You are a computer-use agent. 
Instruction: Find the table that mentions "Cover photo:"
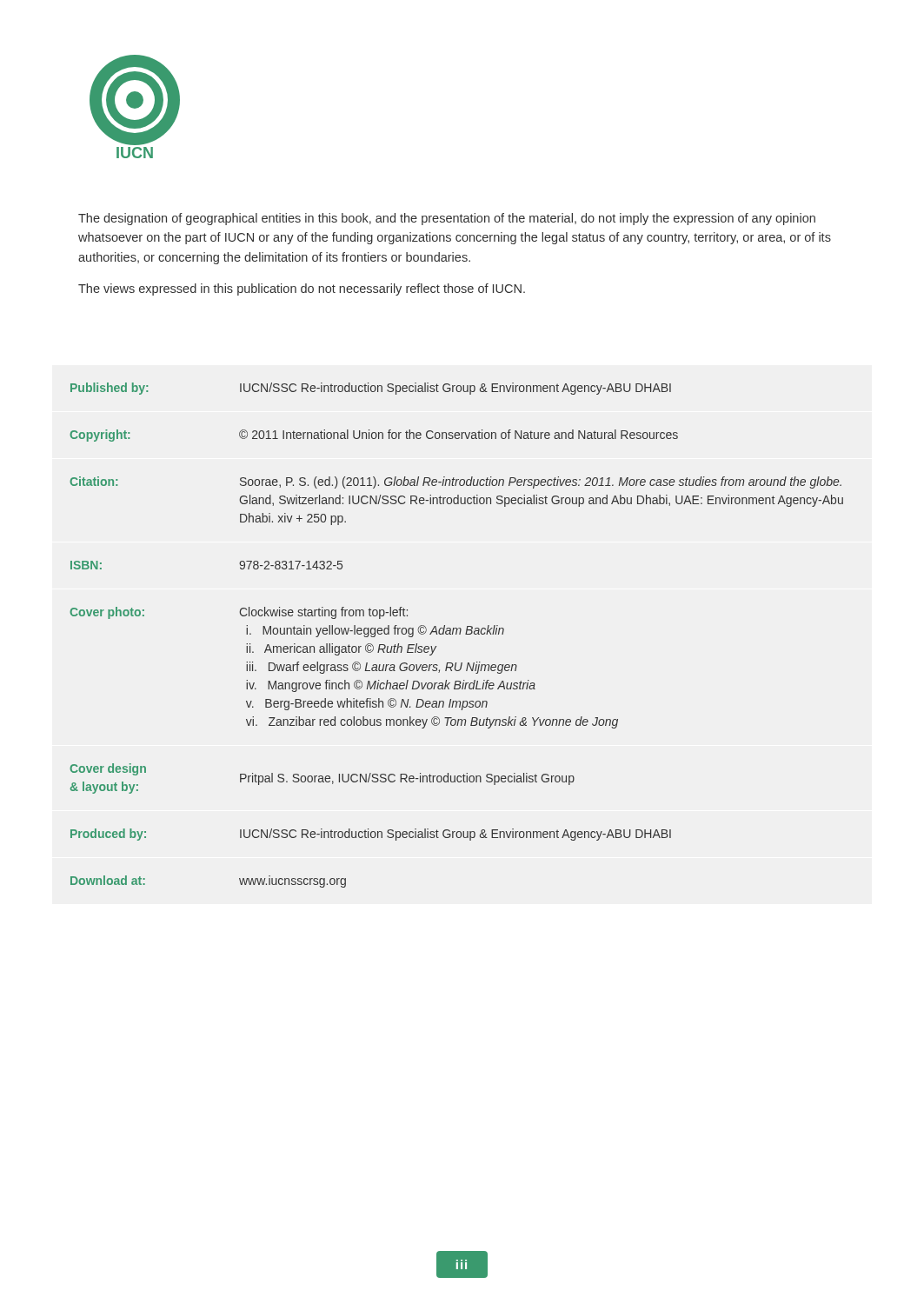462,635
